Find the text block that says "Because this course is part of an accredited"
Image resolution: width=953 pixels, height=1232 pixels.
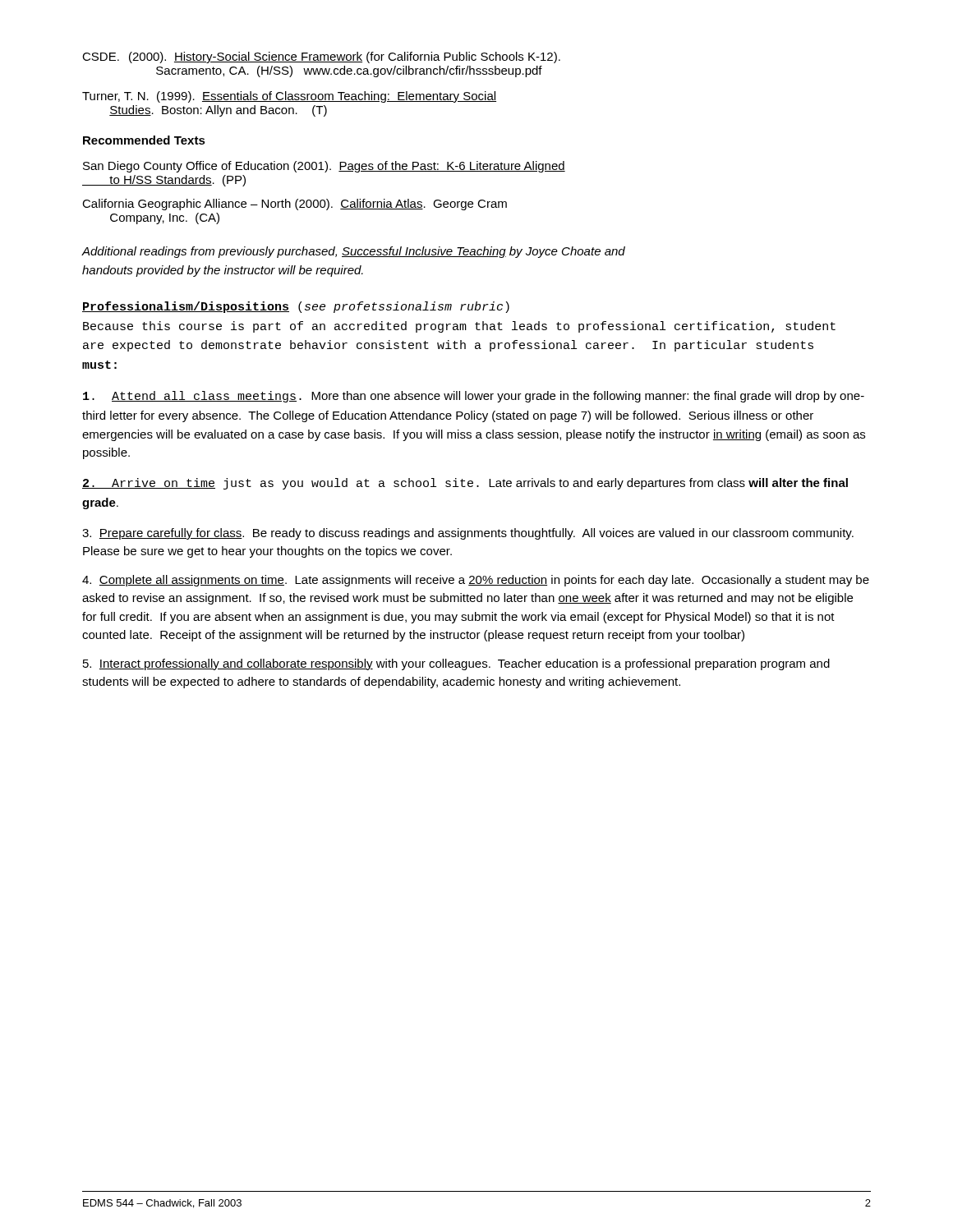click(459, 346)
